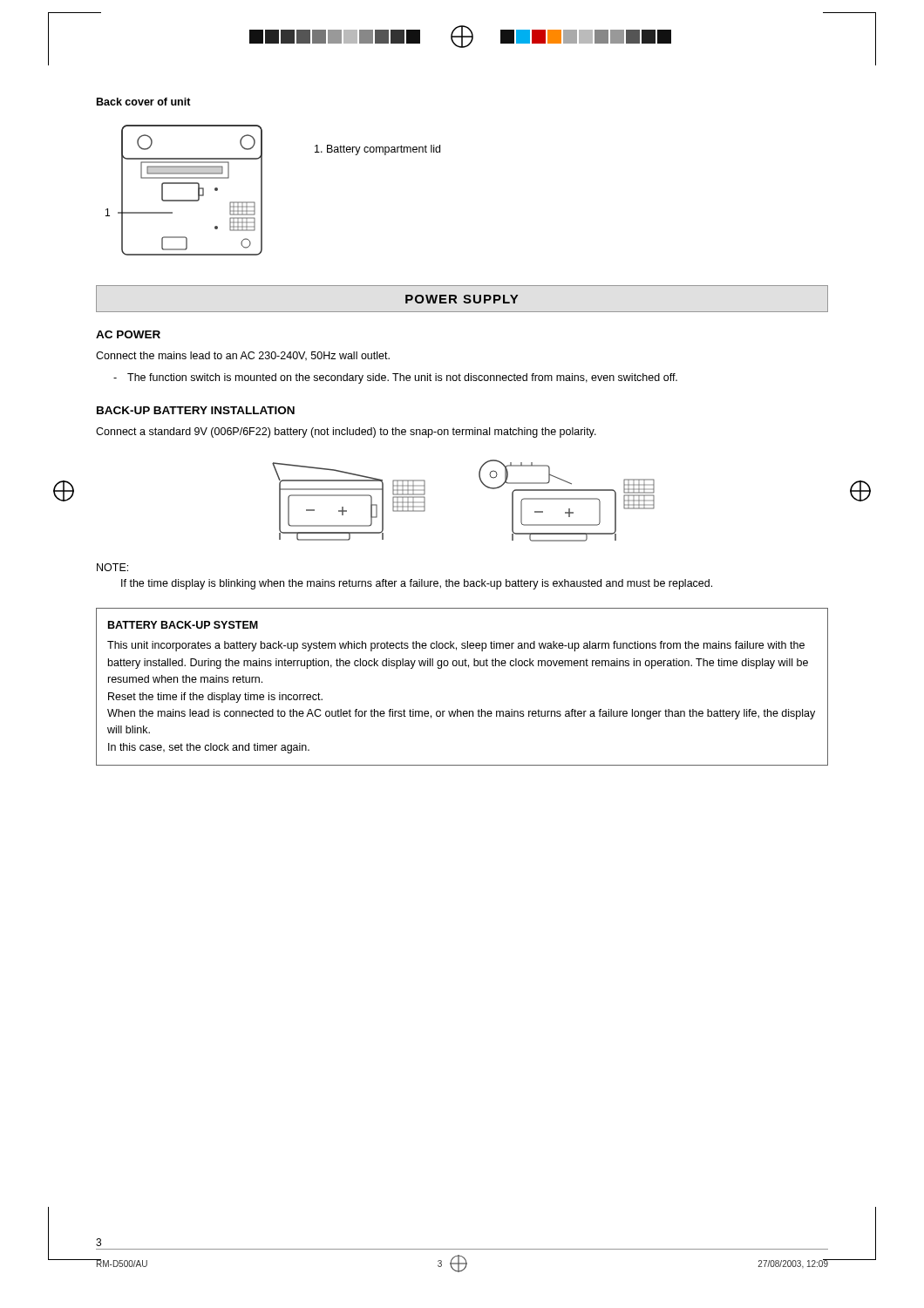The height and width of the screenshot is (1308, 924).
Task: Click the passage that begins "If the time display is blinking when the"
Action: pos(417,584)
